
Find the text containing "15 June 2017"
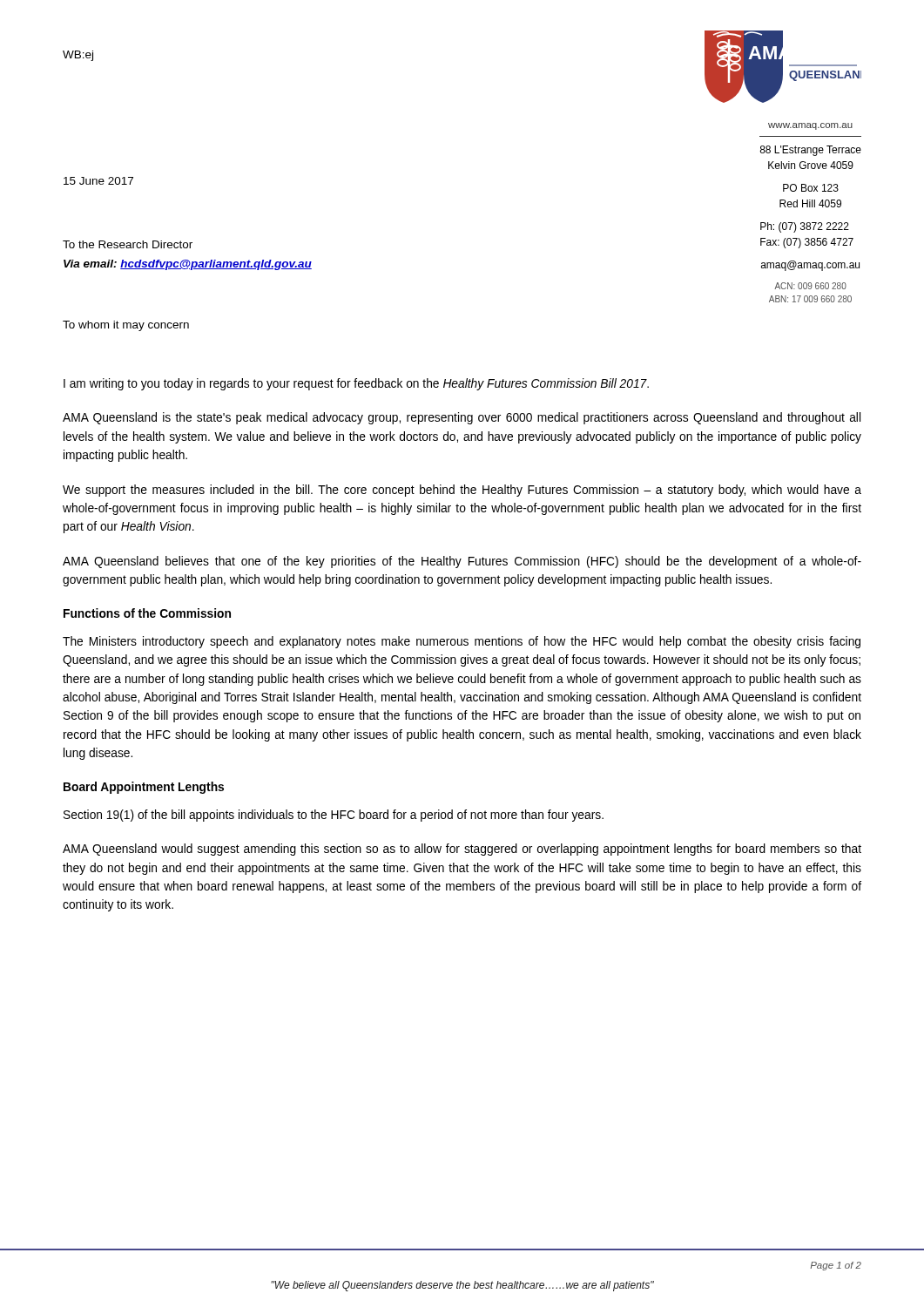pyautogui.click(x=98, y=181)
